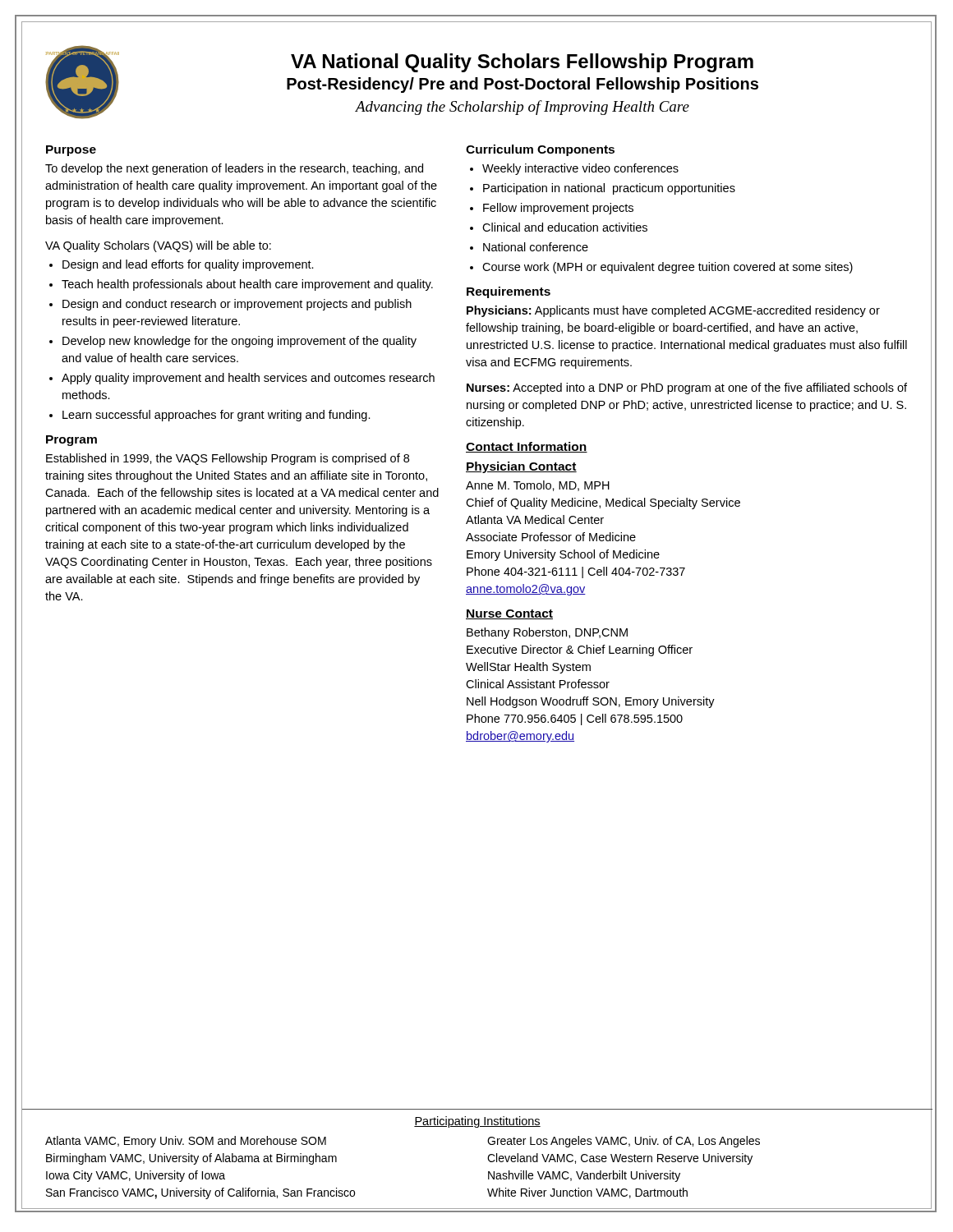The image size is (953, 1232).
Task: Click on the text block with the text "Nurses: Accepted into"
Action: point(688,405)
